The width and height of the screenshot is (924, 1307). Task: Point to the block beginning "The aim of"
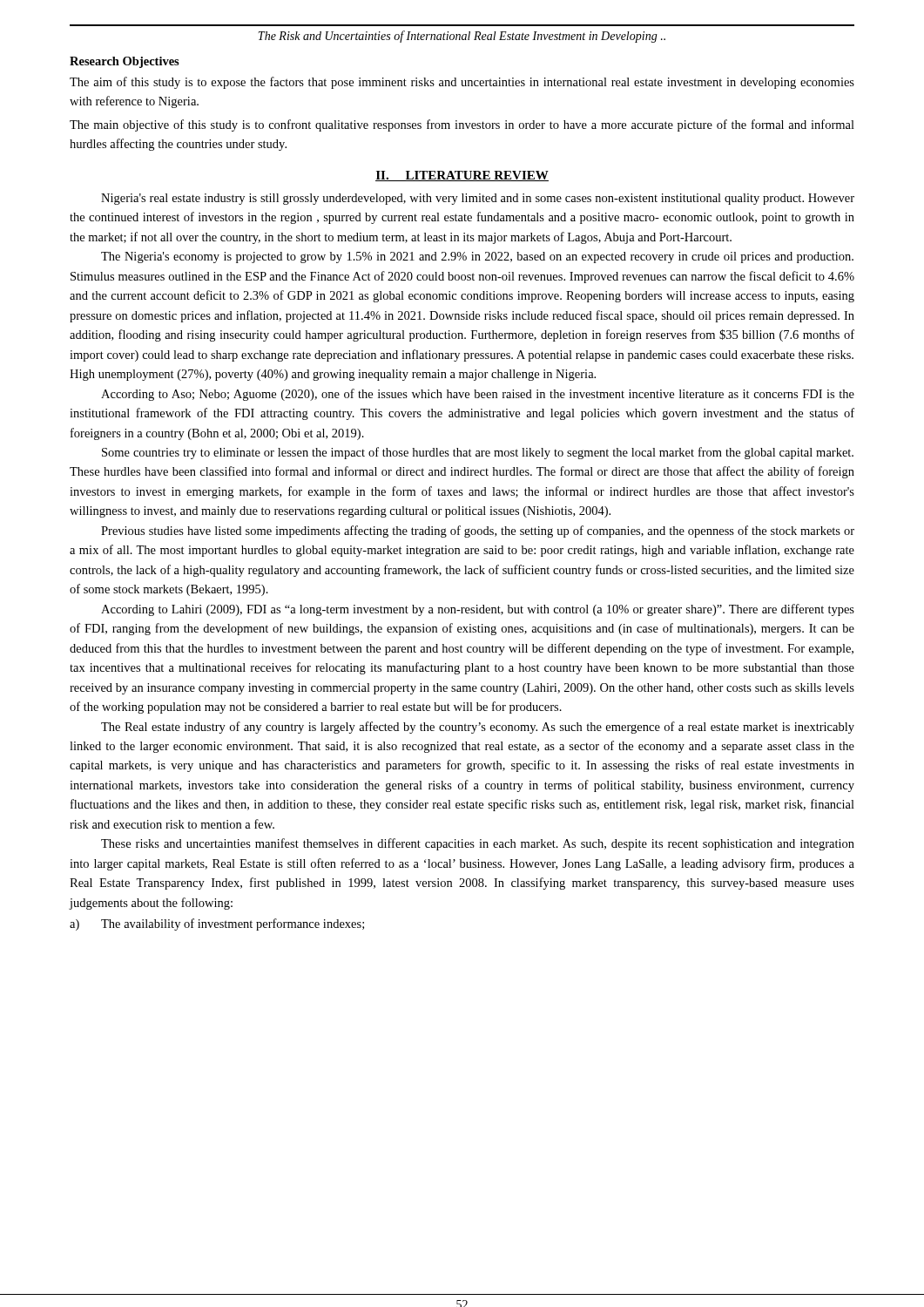462,92
